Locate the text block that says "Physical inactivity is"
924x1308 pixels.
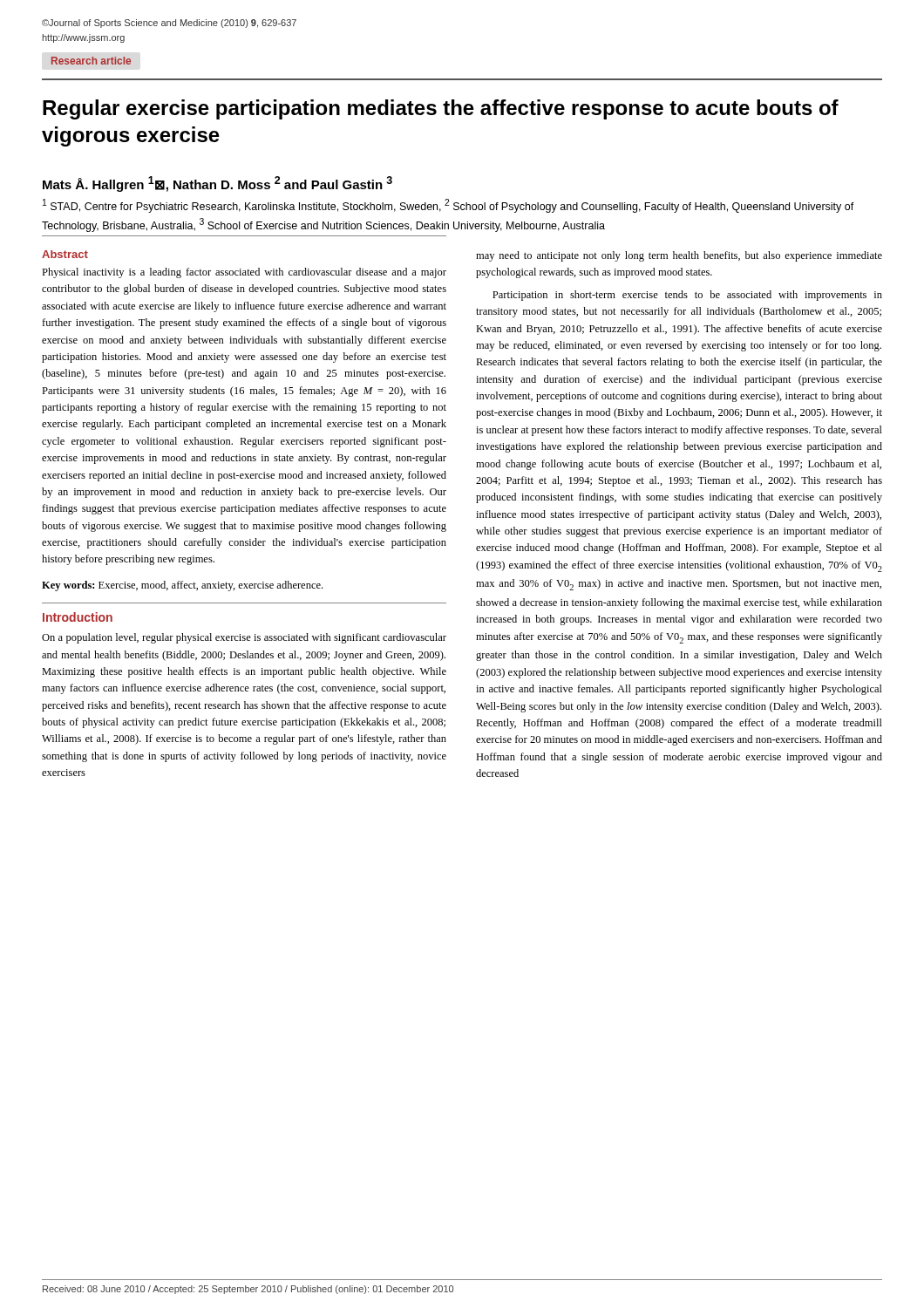click(x=244, y=416)
